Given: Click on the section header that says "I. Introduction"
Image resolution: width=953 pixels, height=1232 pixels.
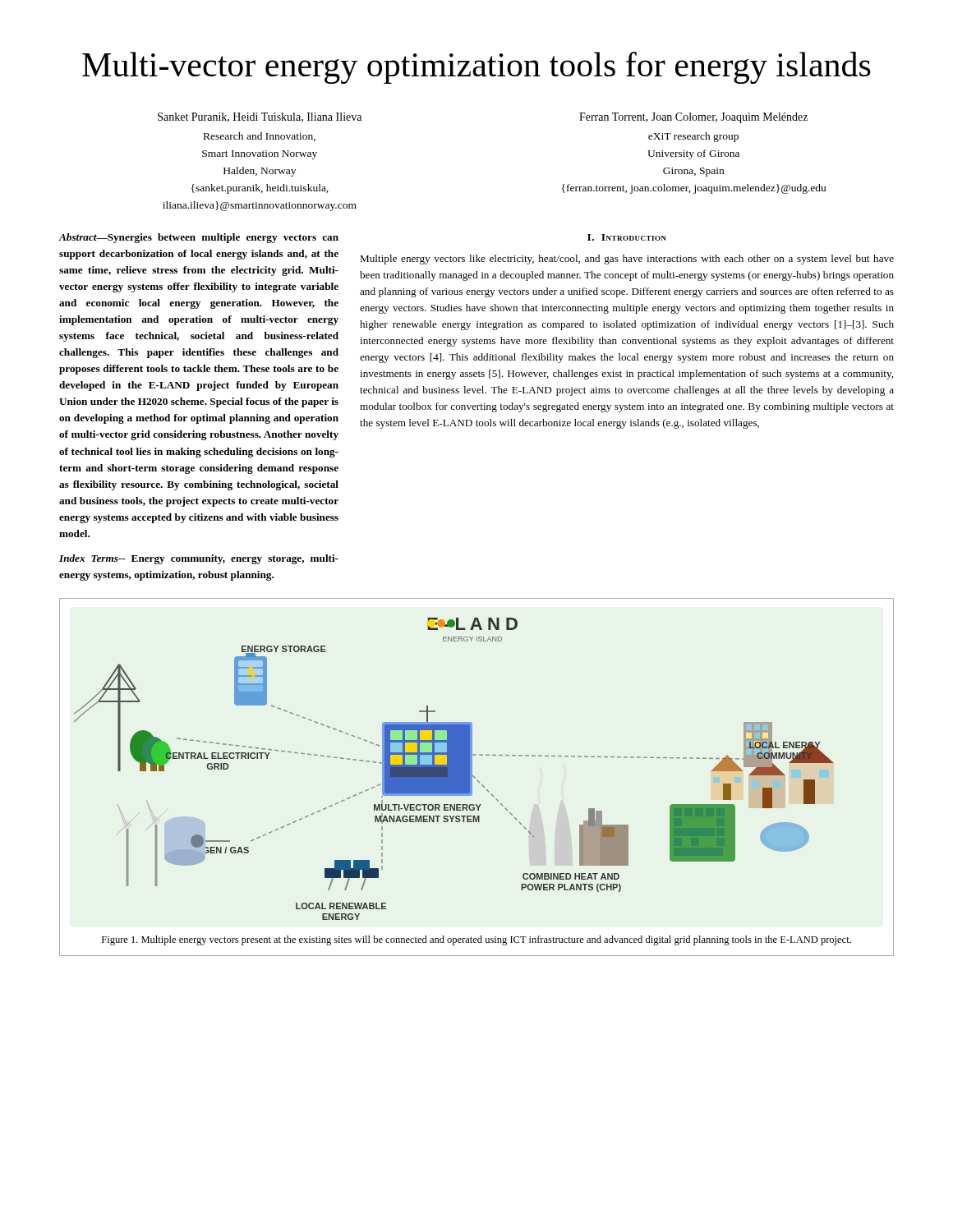Looking at the screenshot, I should coord(627,237).
